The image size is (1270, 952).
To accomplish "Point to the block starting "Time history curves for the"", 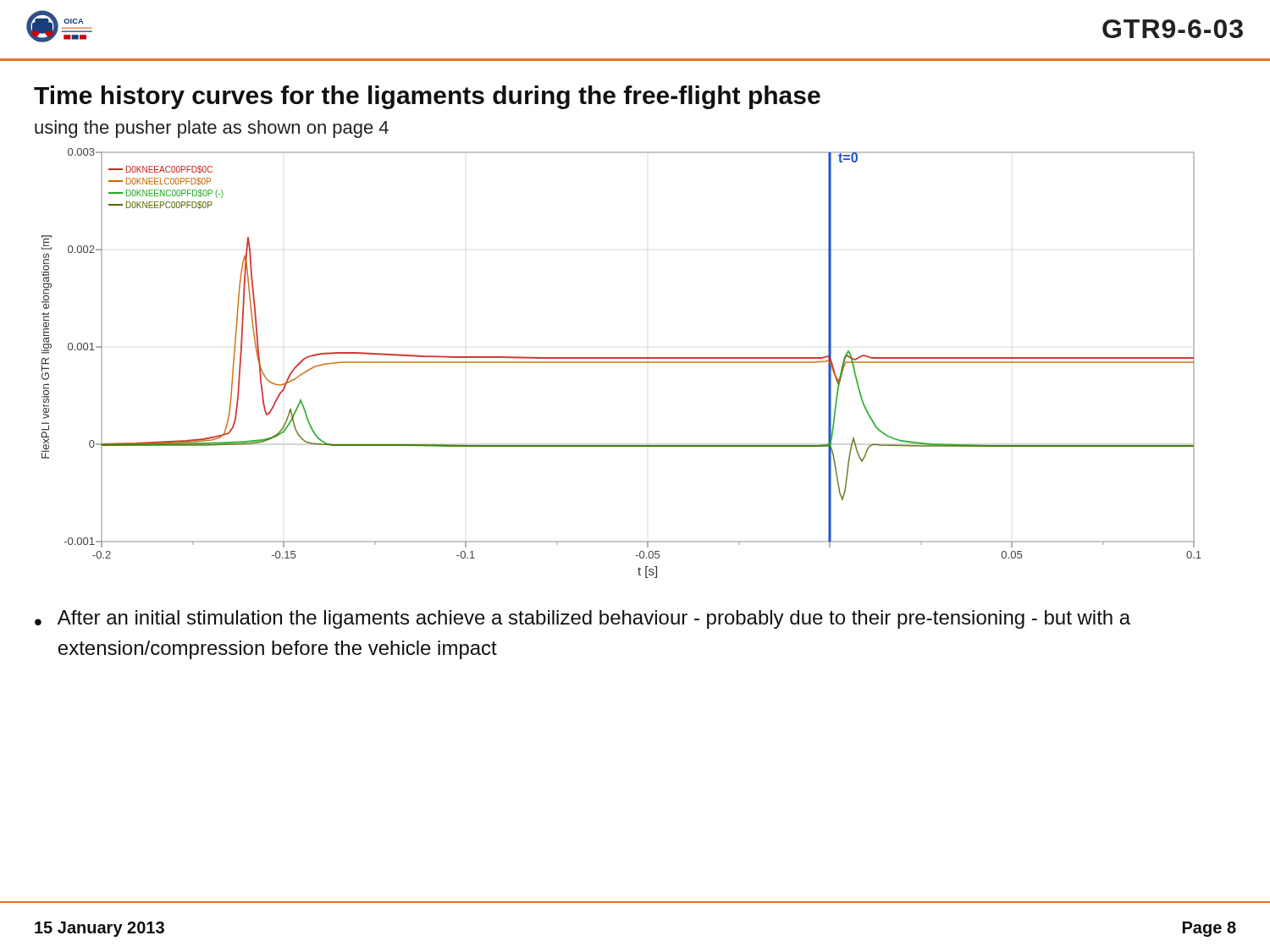I will 427,95.
